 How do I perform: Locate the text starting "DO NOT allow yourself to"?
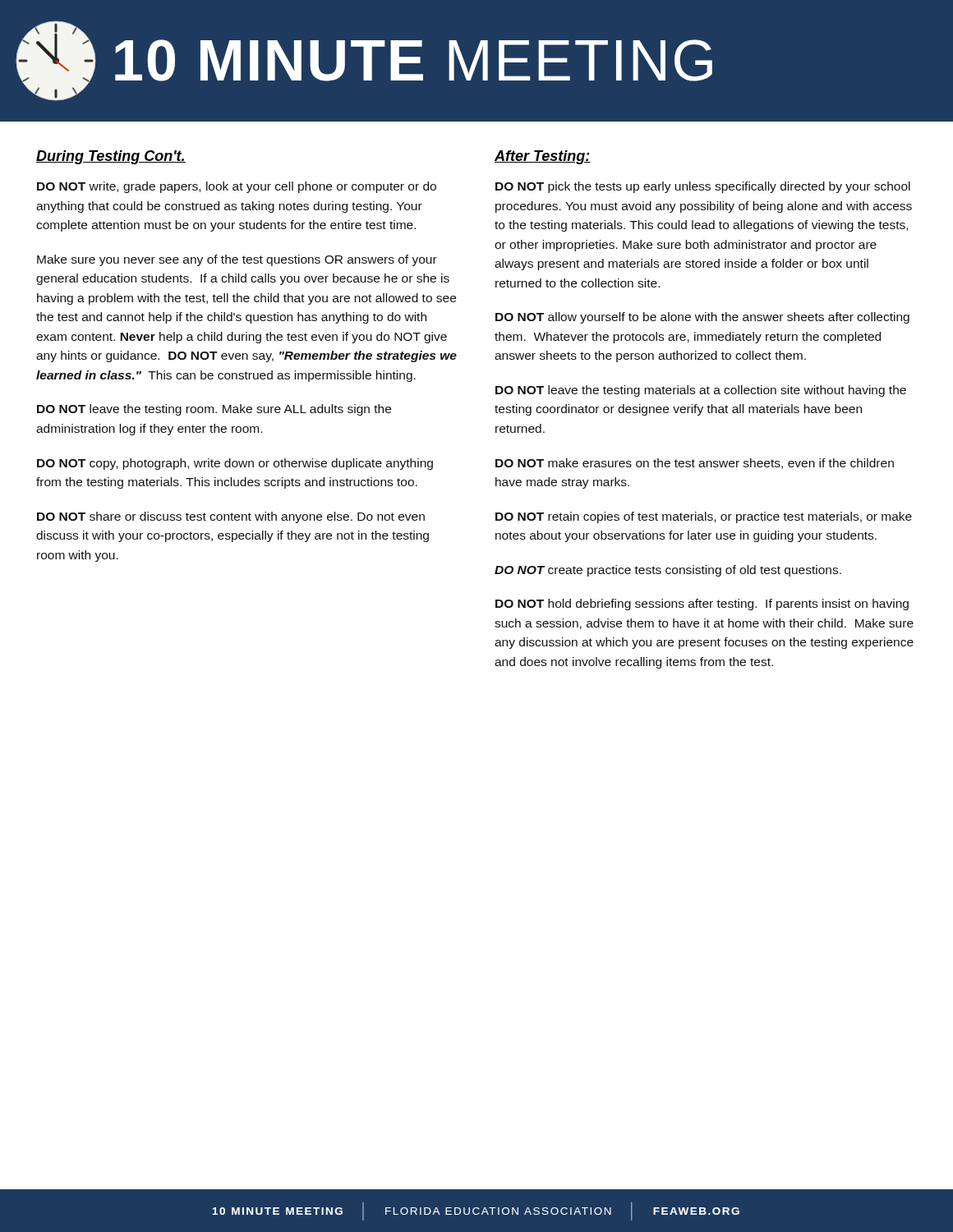click(x=702, y=336)
